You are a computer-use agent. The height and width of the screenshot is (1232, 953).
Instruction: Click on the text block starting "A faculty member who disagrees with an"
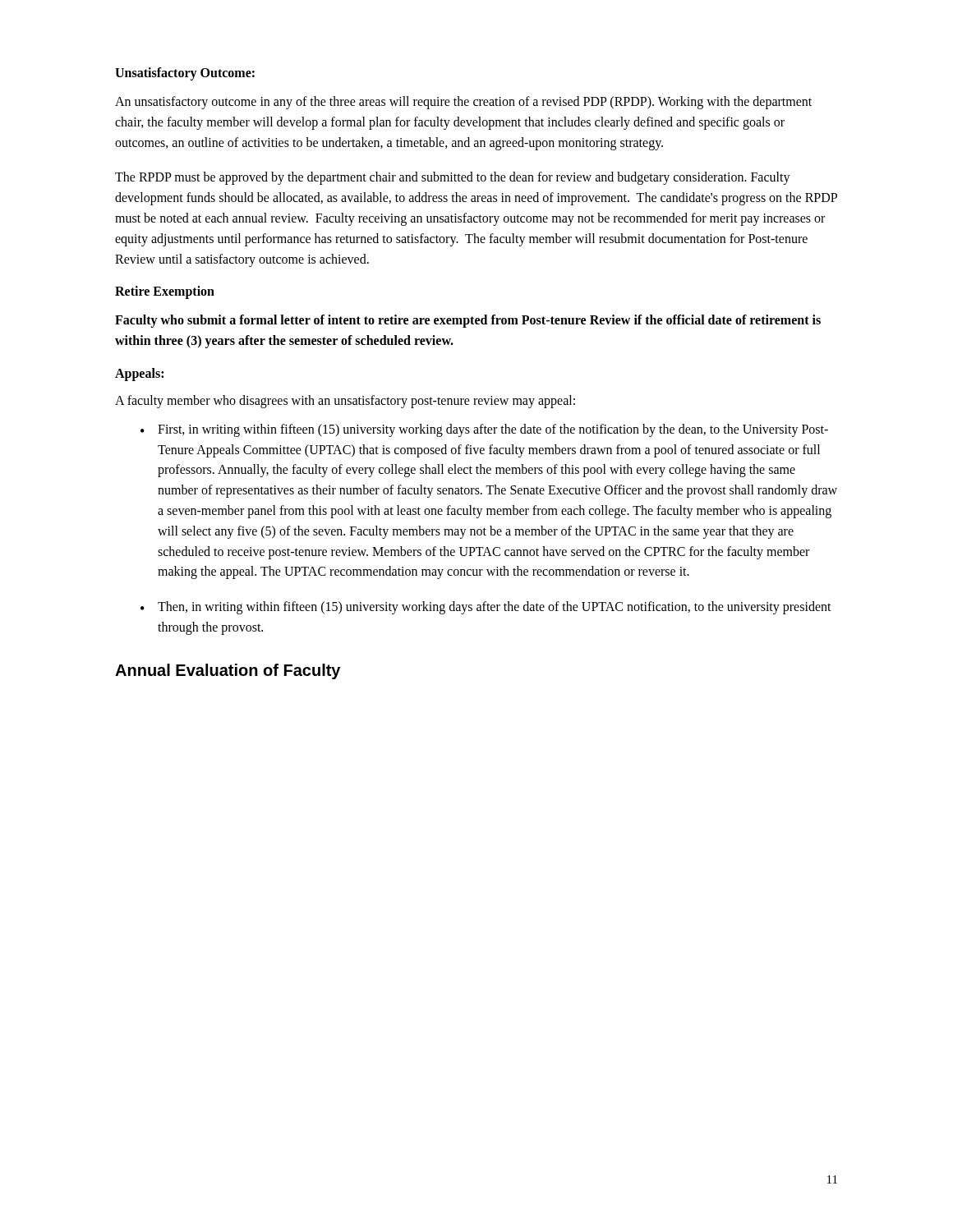click(x=346, y=400)
